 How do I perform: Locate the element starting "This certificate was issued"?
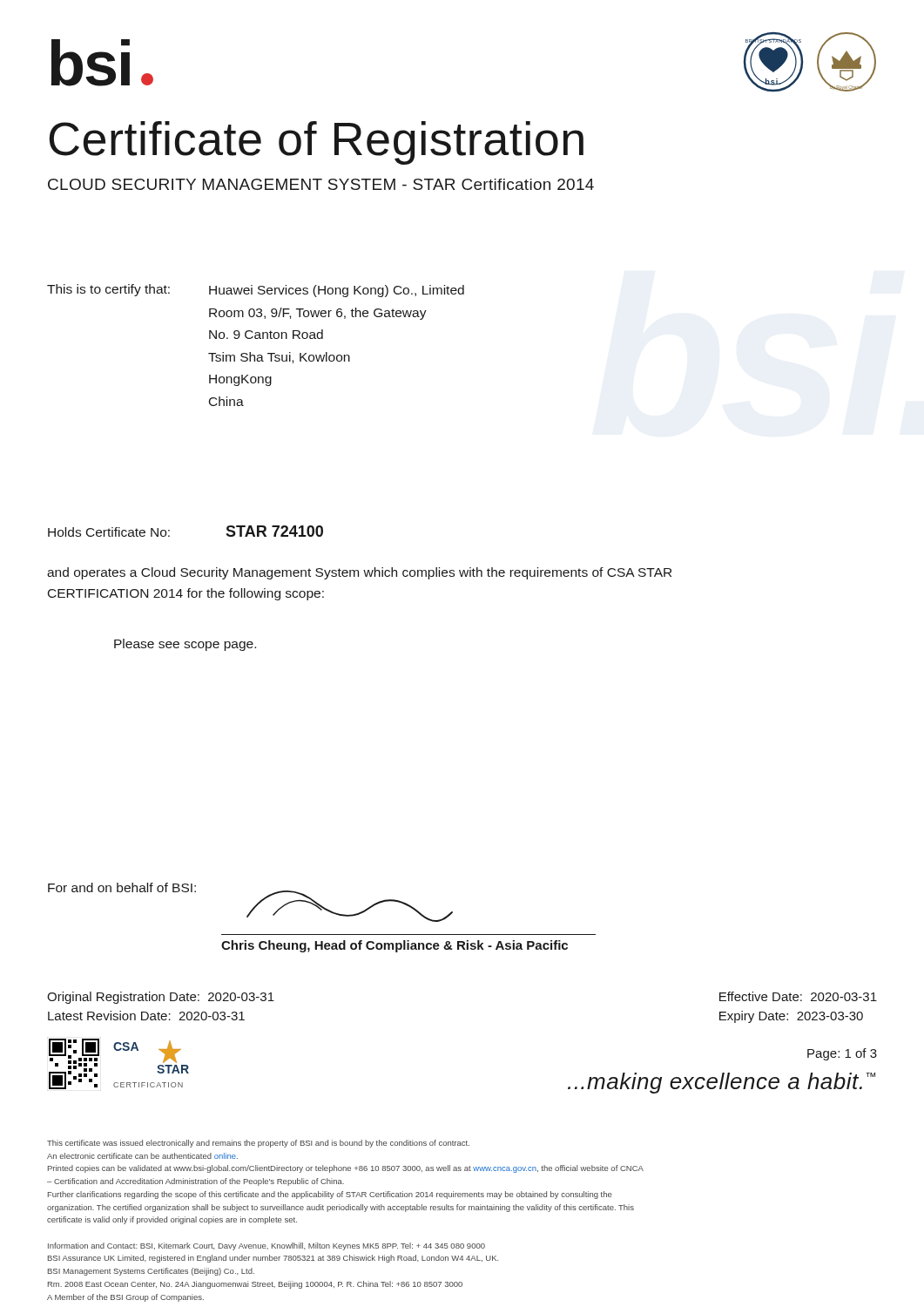345,1181
